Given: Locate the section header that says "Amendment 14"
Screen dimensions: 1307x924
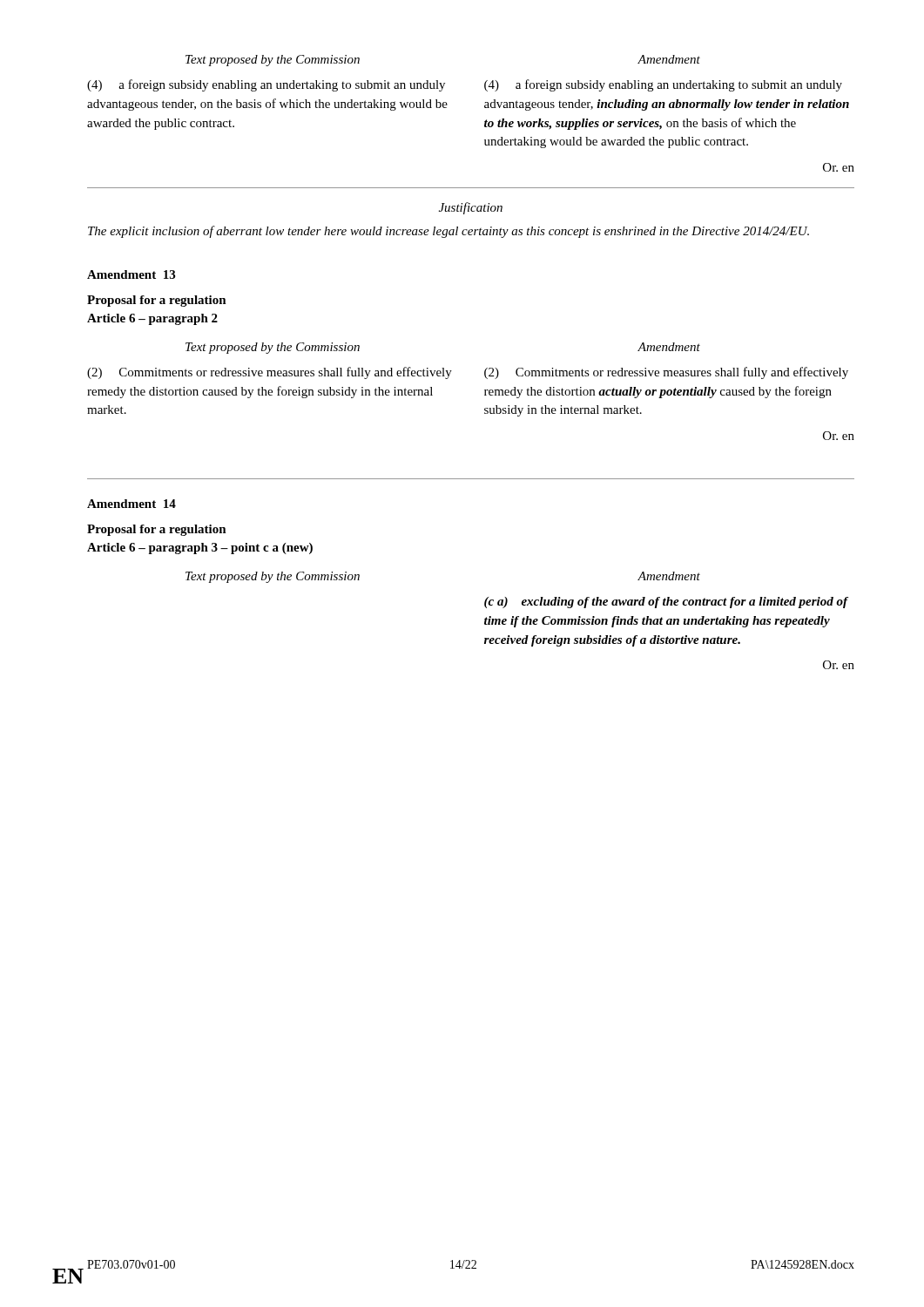Looking at the screenshot, I should [x=131, y=504].
